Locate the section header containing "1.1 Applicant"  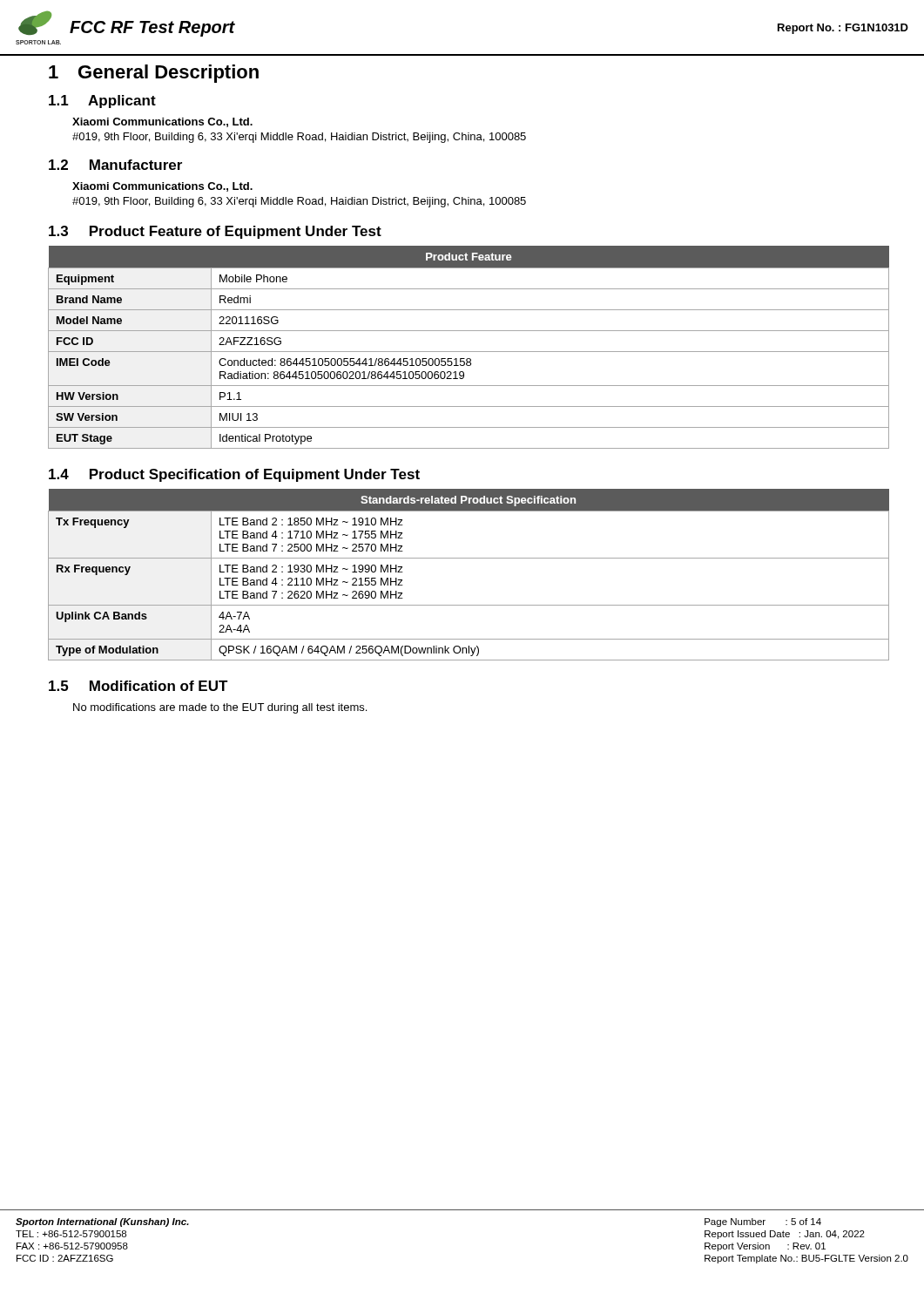click(102, 101)
